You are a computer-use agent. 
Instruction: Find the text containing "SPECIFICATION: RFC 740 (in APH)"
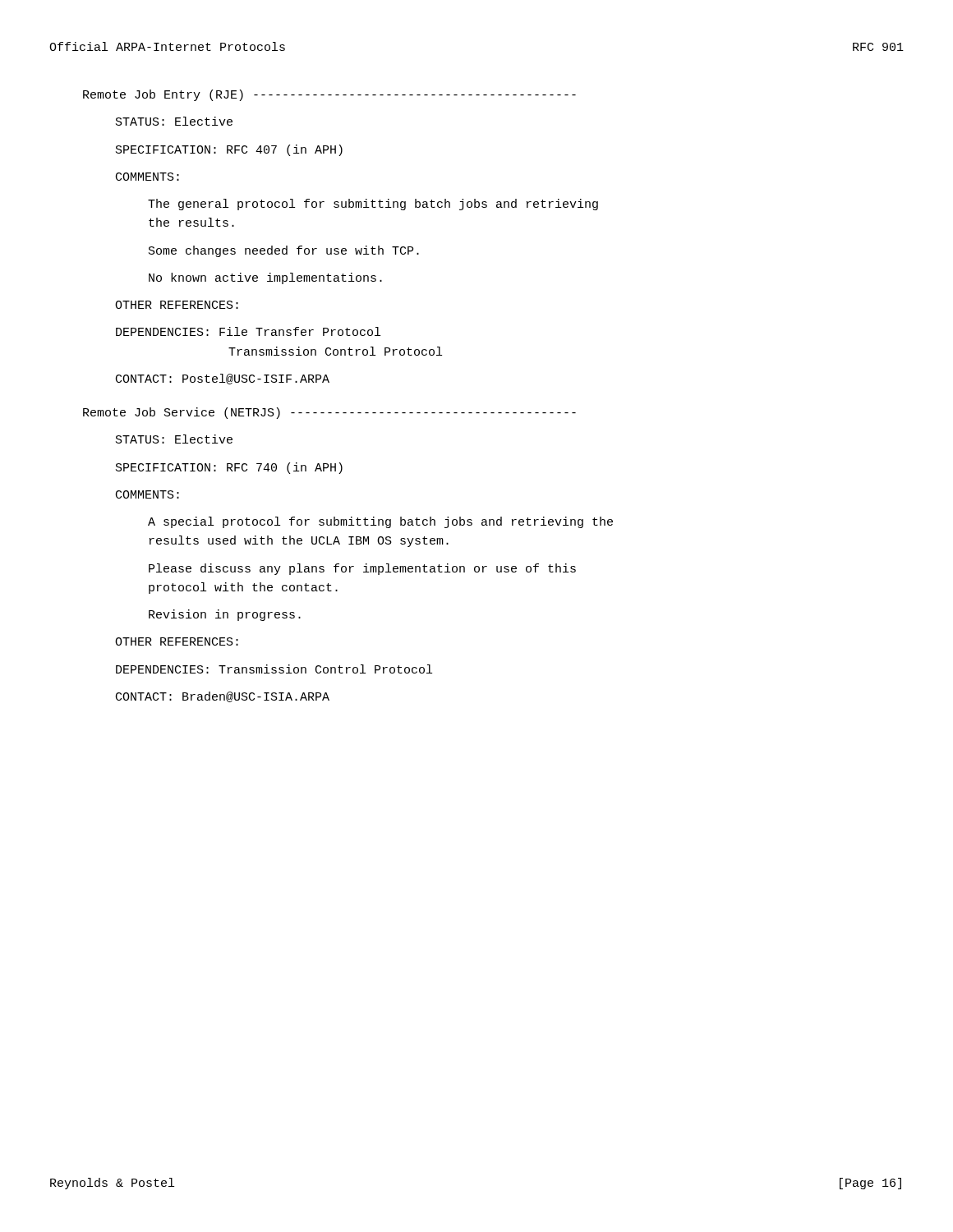[x=229, y=468]
